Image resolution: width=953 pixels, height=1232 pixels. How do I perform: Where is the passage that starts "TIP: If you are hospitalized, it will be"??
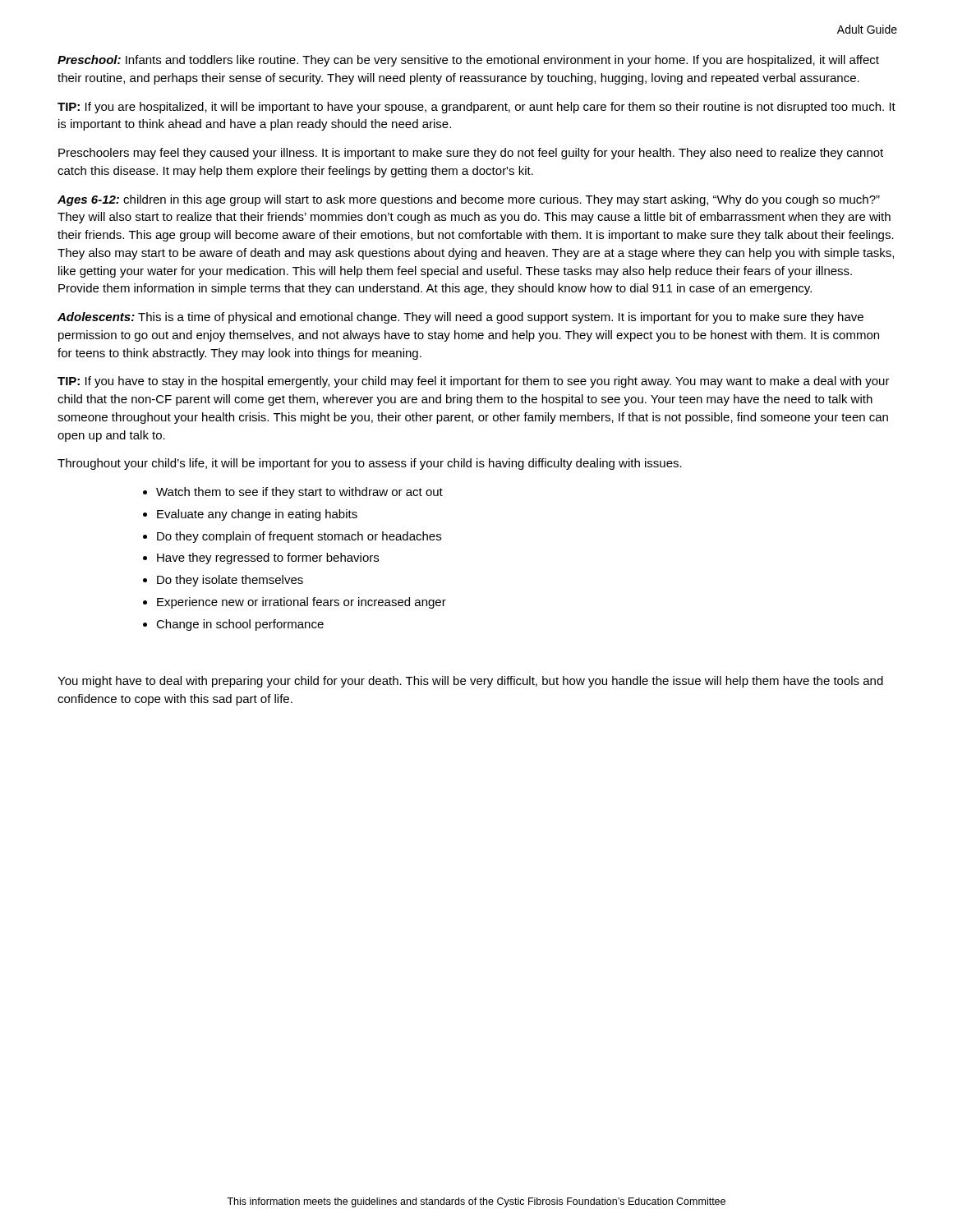point(476,115)
